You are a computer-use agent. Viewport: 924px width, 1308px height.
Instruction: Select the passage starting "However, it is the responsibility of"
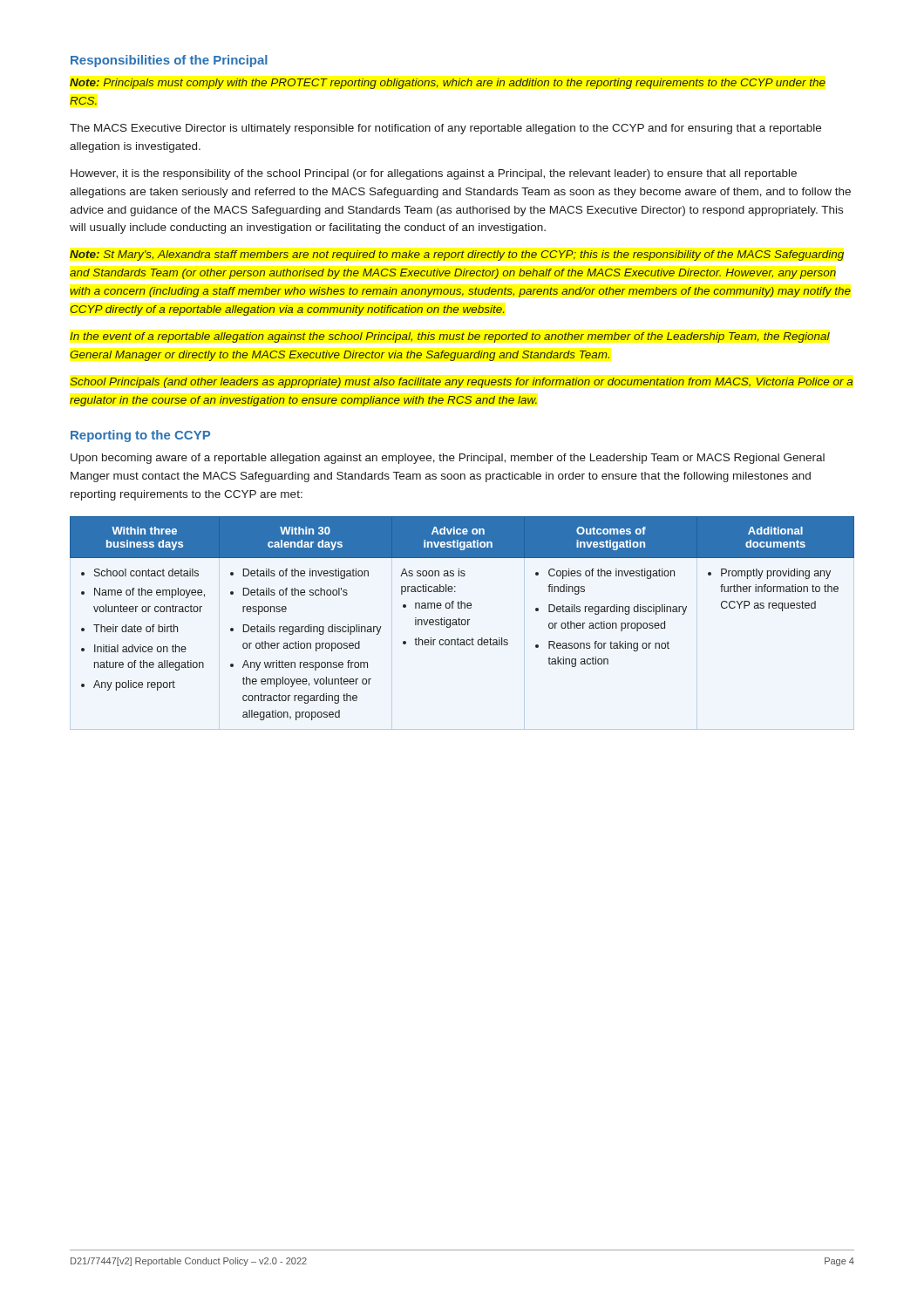tap(461, 200)
